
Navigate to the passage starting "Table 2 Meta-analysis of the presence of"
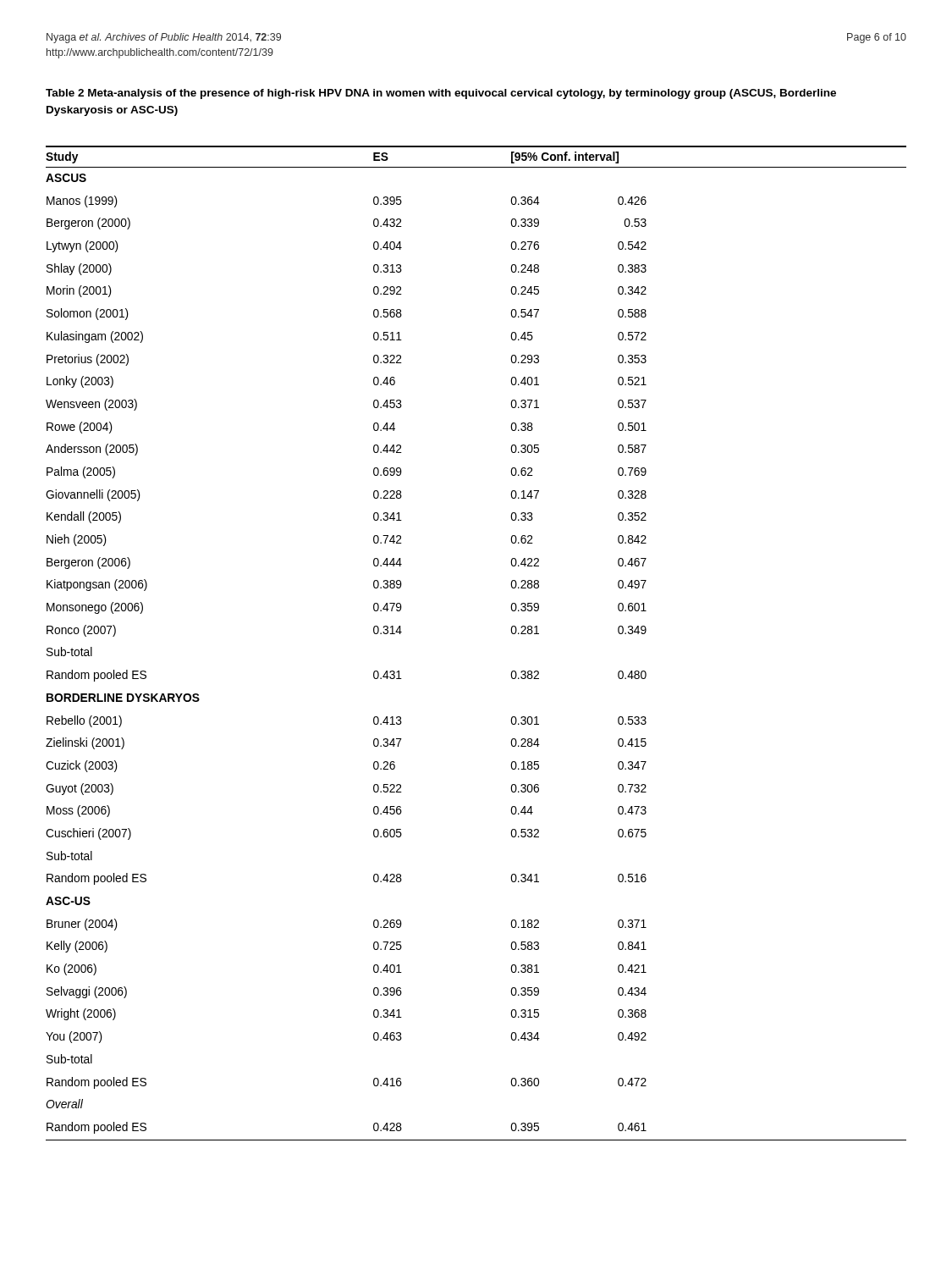(476, 102)
